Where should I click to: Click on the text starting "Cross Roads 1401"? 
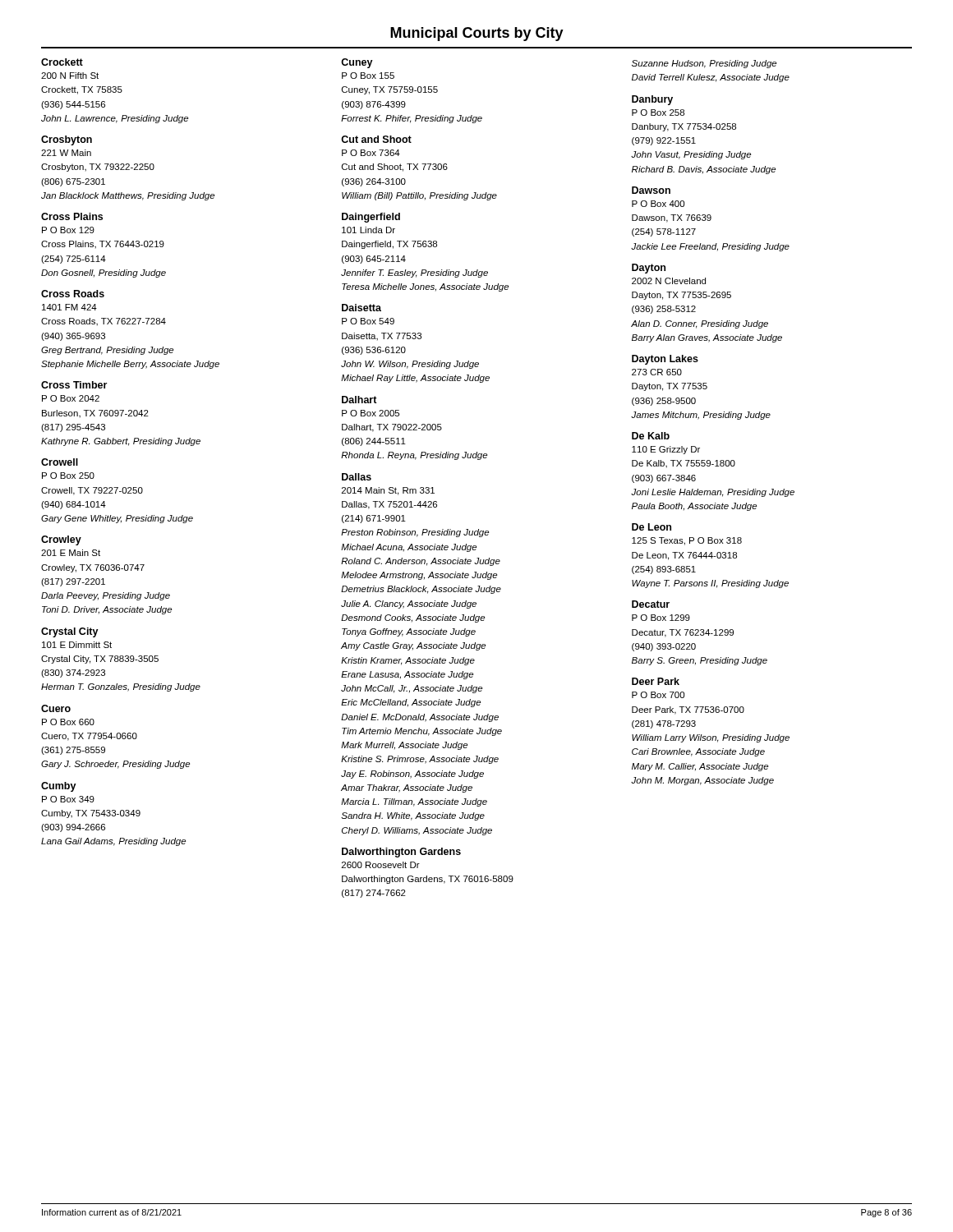click(x=73, y=294)
